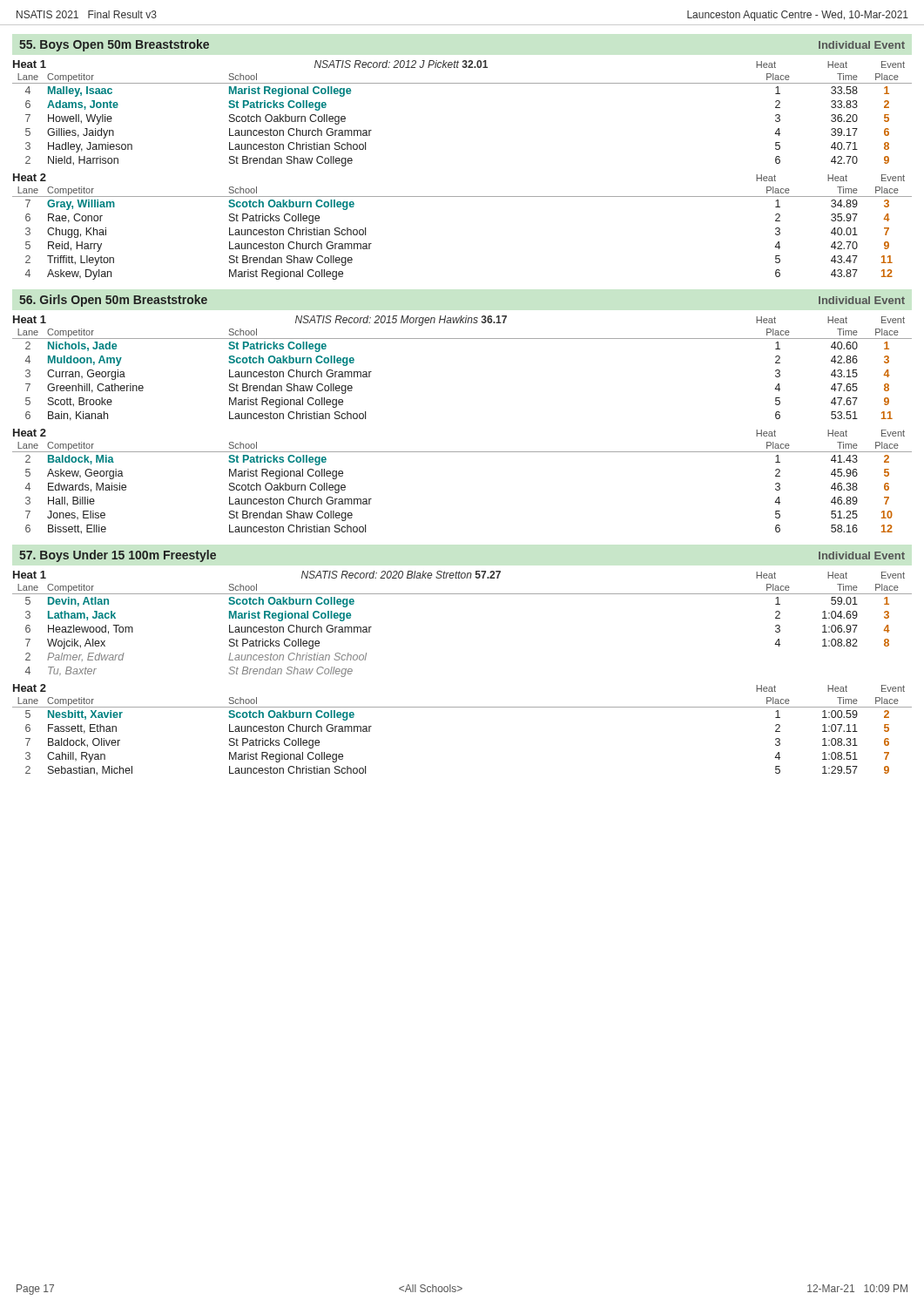Image resolution: width=924 pixels, height=1307 pixels.
Task: Select the text block starting "56. Girls Open 50m"
Action: [x=116, y=301]
